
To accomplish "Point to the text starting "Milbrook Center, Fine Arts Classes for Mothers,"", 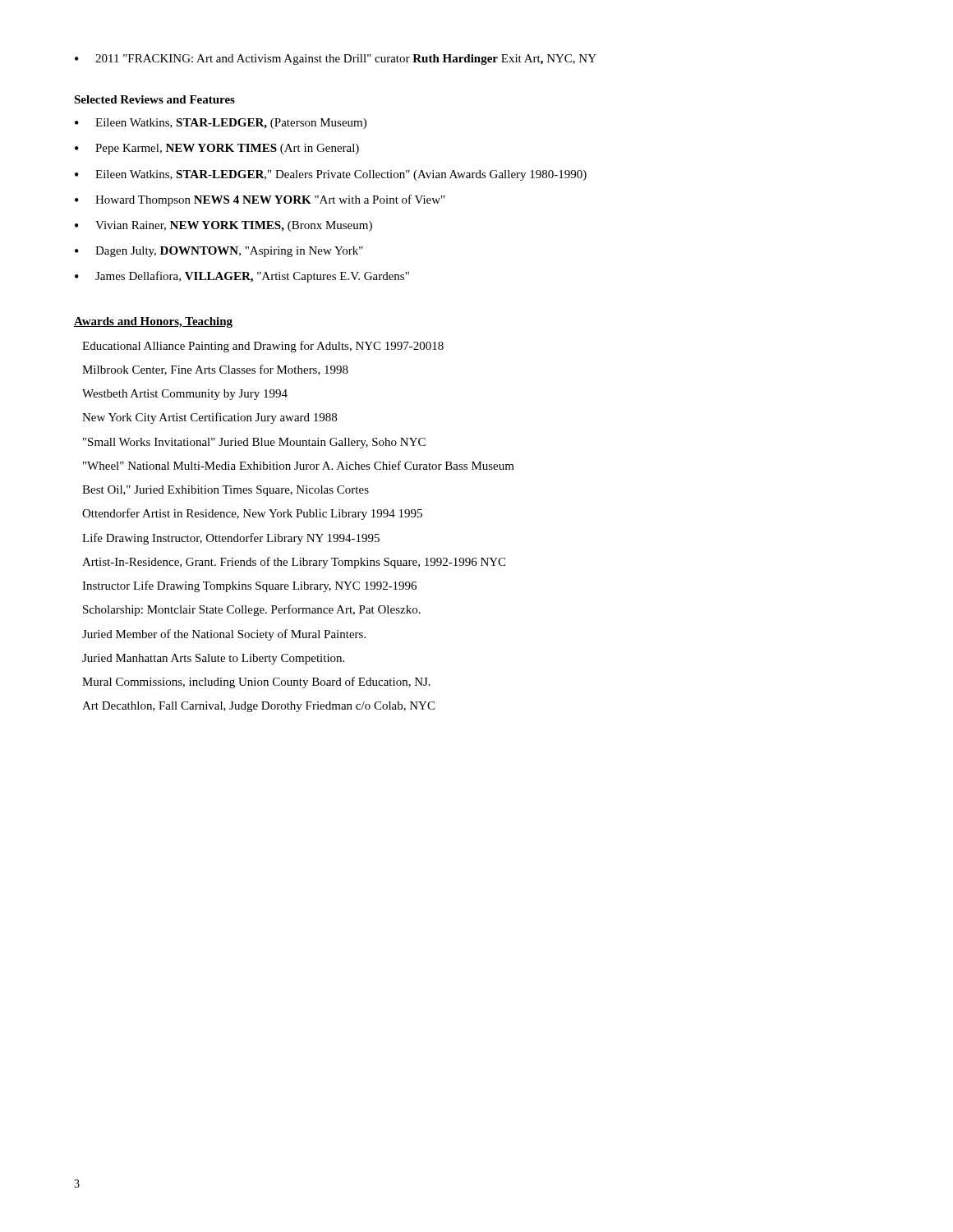I will [215, 369].
